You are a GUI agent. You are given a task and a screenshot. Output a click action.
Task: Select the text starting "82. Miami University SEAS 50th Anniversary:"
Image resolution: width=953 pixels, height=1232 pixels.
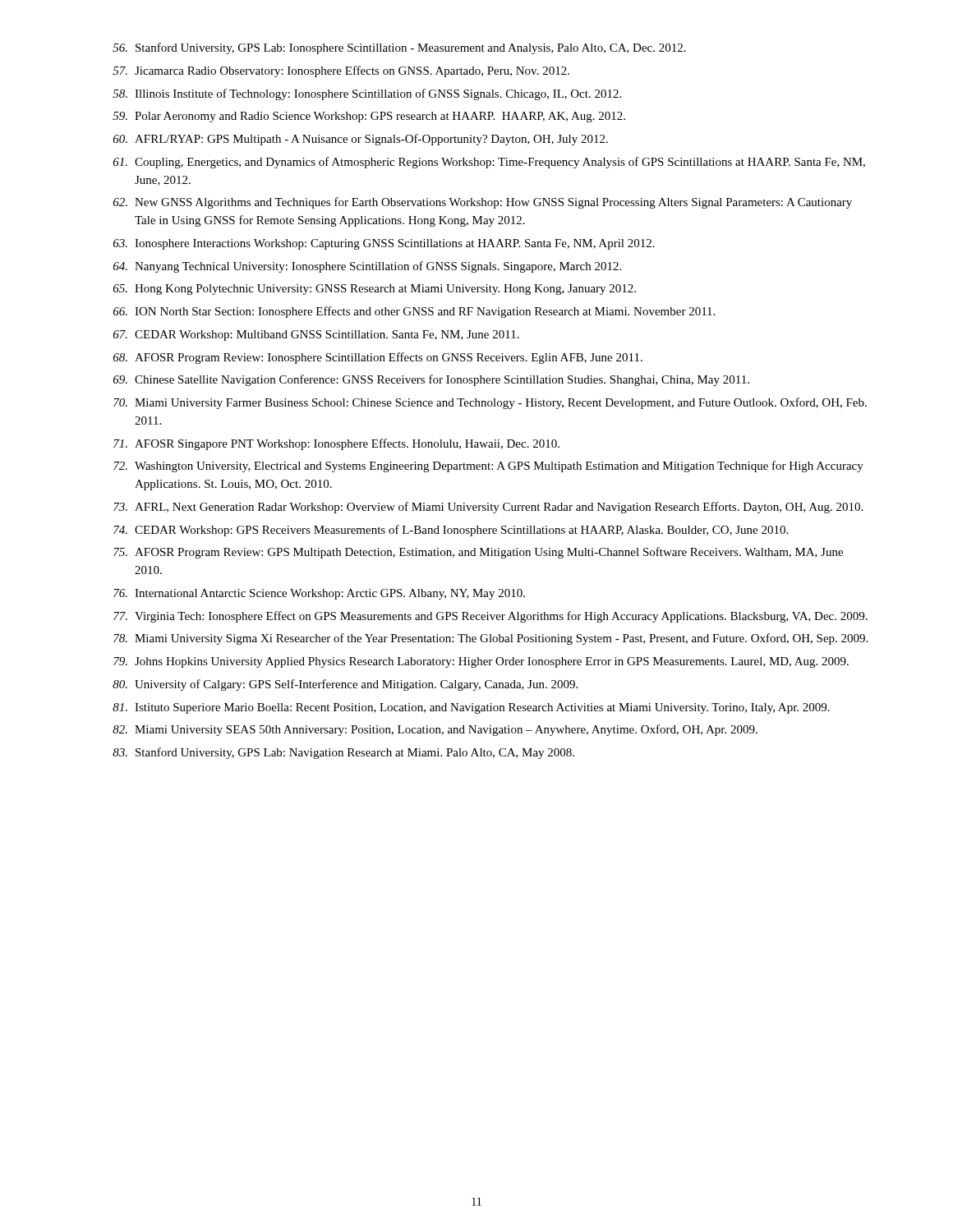pyautogui.click(x=481, y=730)
